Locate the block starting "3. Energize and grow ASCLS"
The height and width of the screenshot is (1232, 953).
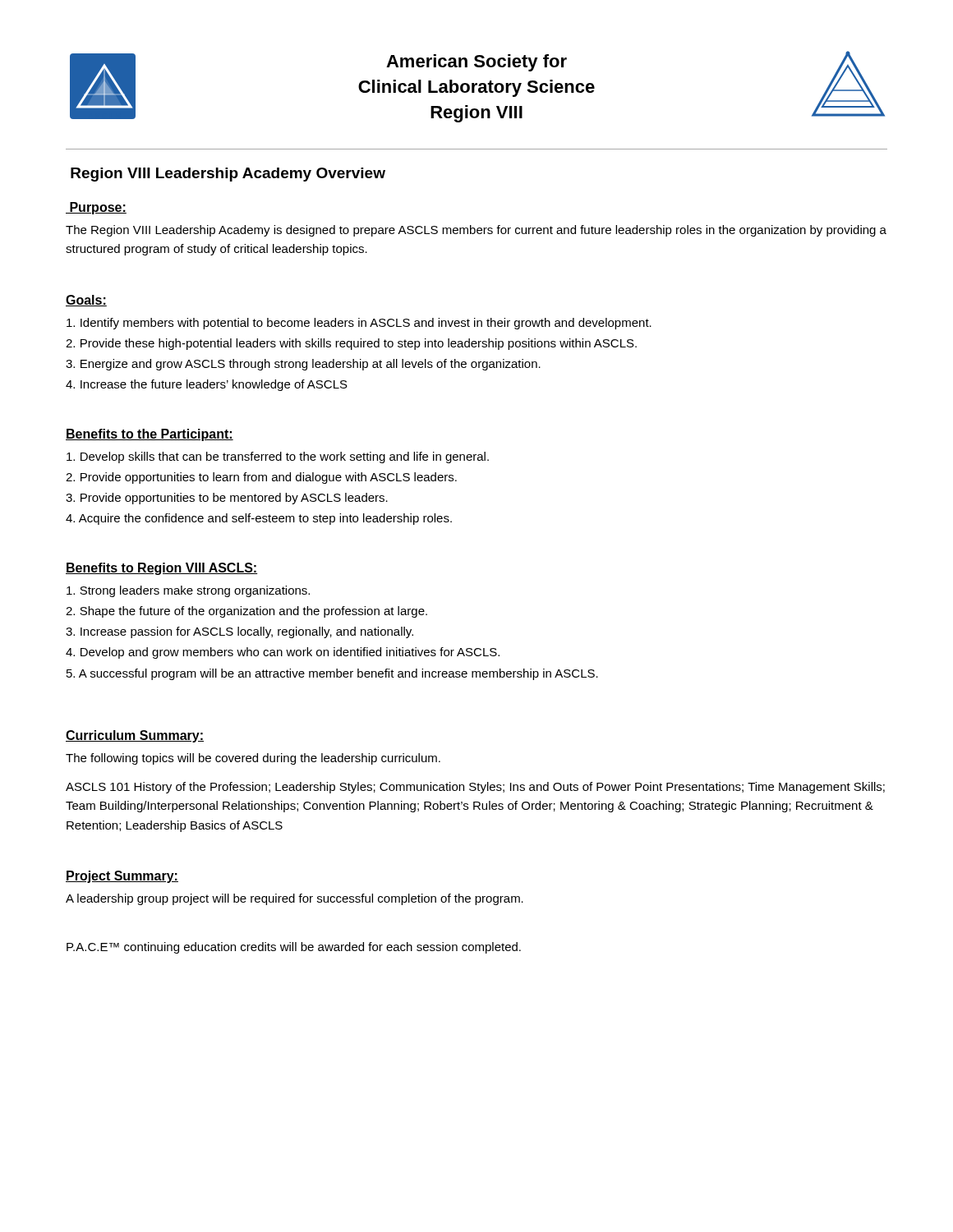click(x=303, y=363)
